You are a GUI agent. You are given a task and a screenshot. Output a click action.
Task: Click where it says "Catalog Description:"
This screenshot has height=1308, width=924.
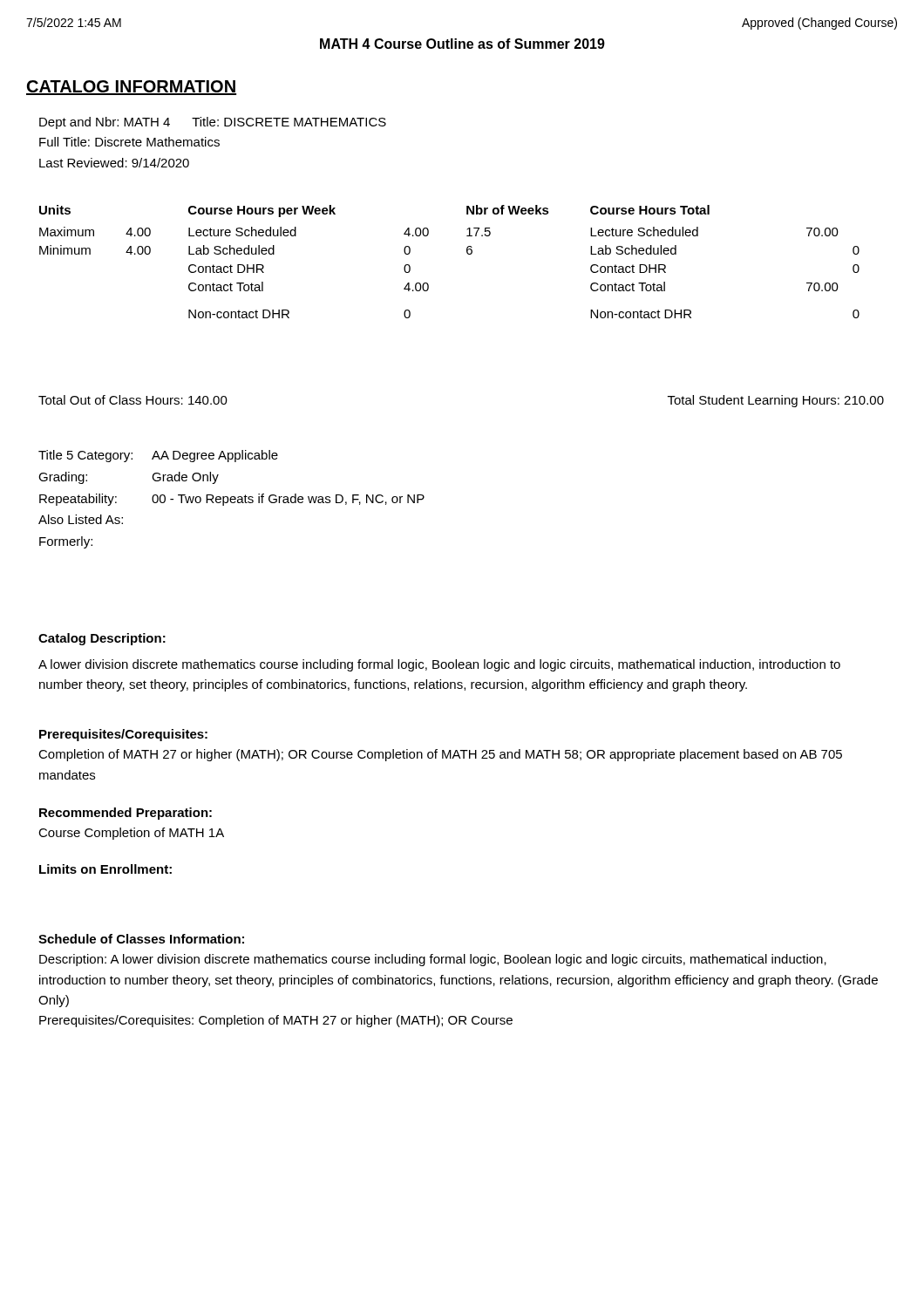click(102, 638)
